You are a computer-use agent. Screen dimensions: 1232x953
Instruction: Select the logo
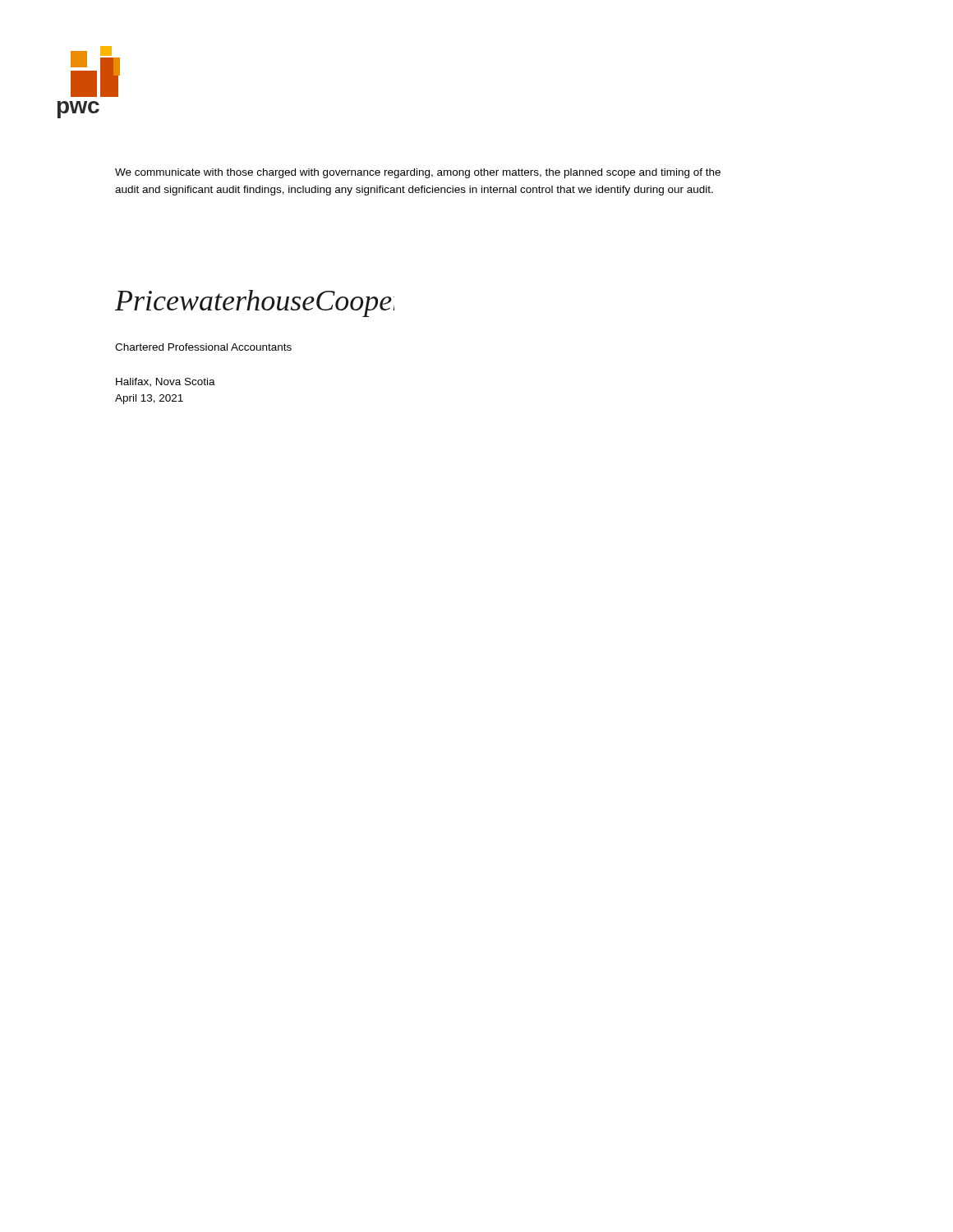click(x=105, y=82)
